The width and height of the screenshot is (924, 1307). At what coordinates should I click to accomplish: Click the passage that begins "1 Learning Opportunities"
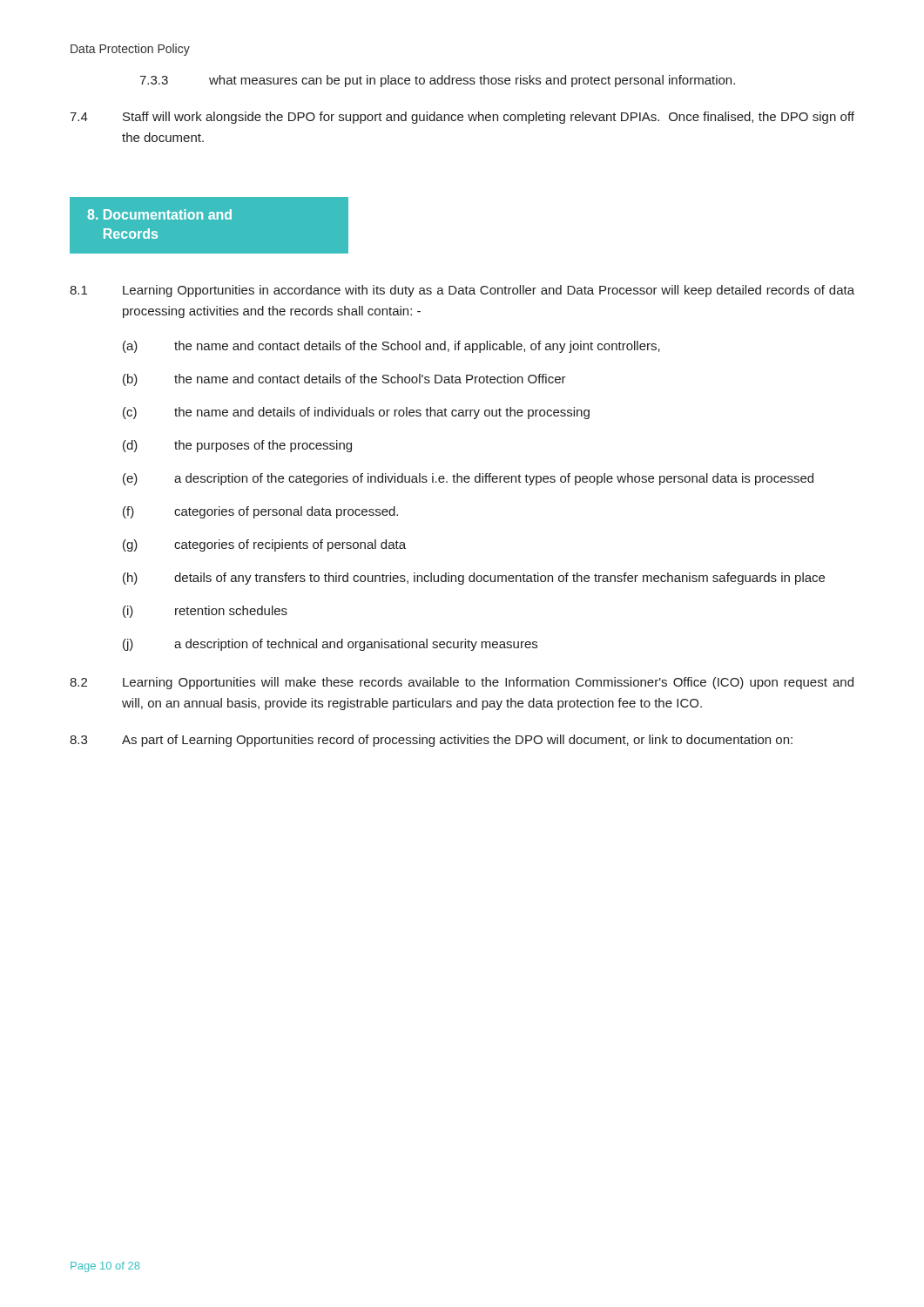[x=462, y=300]
